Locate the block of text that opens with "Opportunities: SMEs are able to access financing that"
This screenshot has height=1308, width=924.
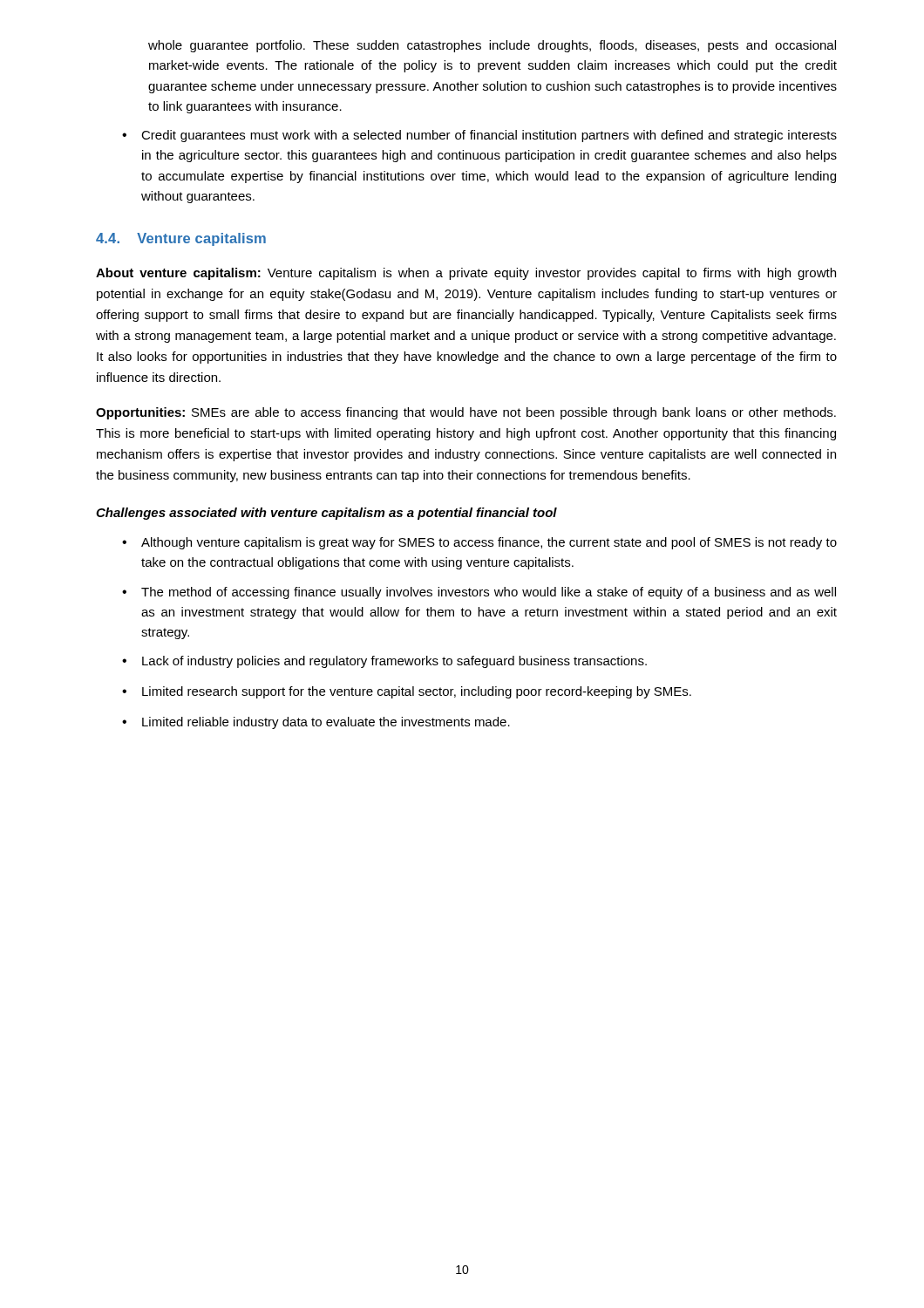466,443
